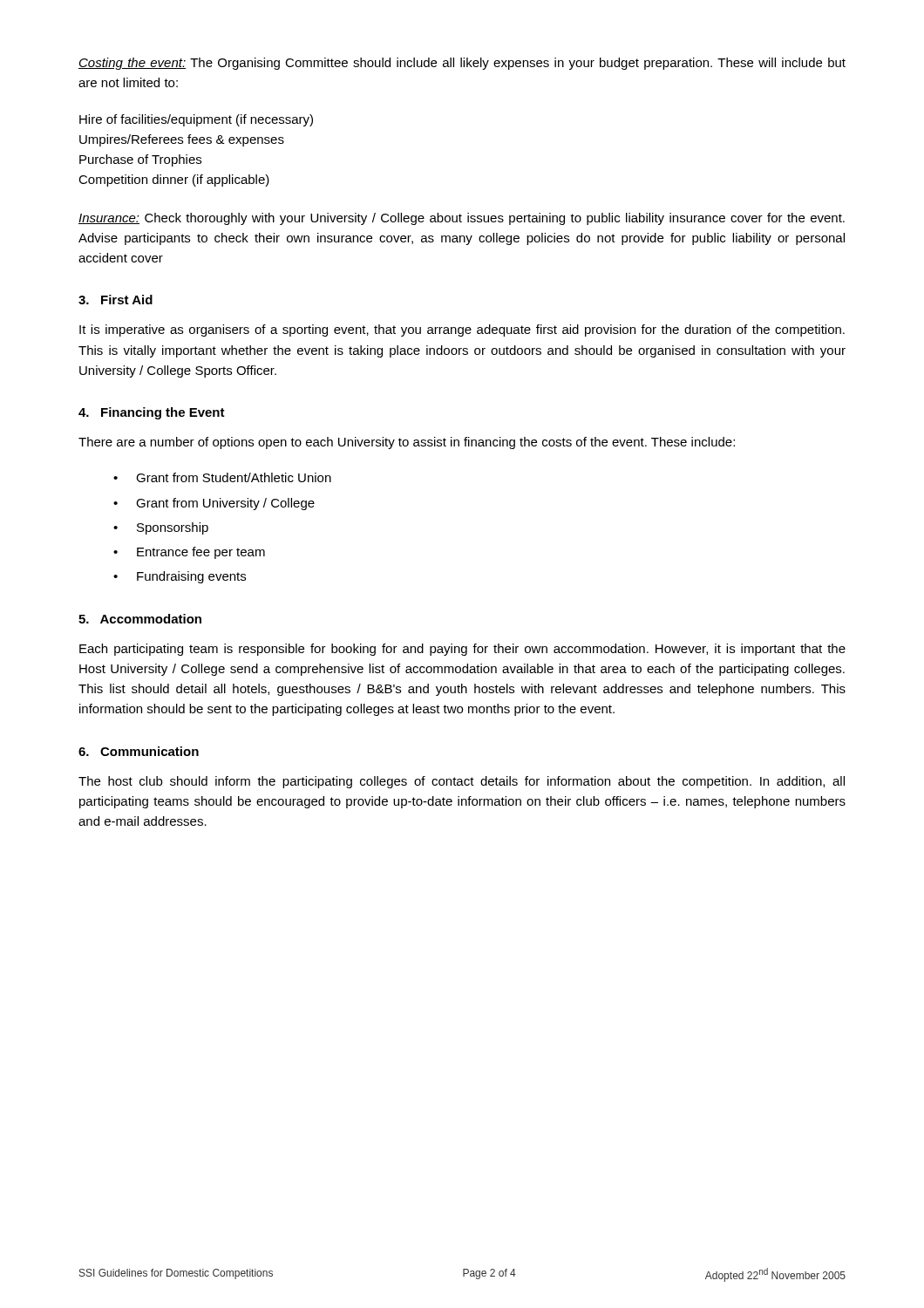This screenshot has width=924, height=1308.
Task: Click where it says "5. Accommodation"
Action: point(140,618)
